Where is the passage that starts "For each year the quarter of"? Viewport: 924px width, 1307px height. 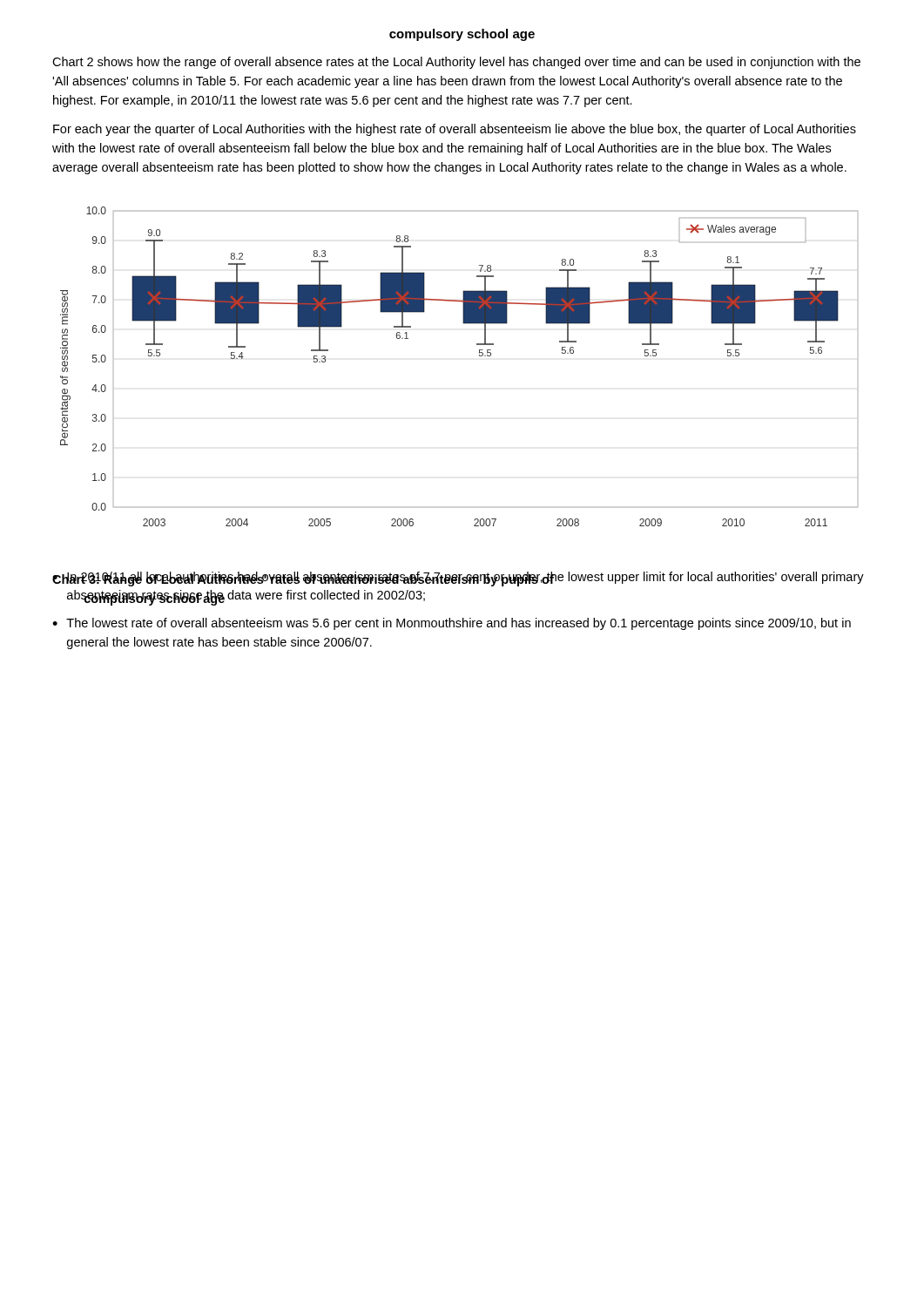[x=454, y=148]
